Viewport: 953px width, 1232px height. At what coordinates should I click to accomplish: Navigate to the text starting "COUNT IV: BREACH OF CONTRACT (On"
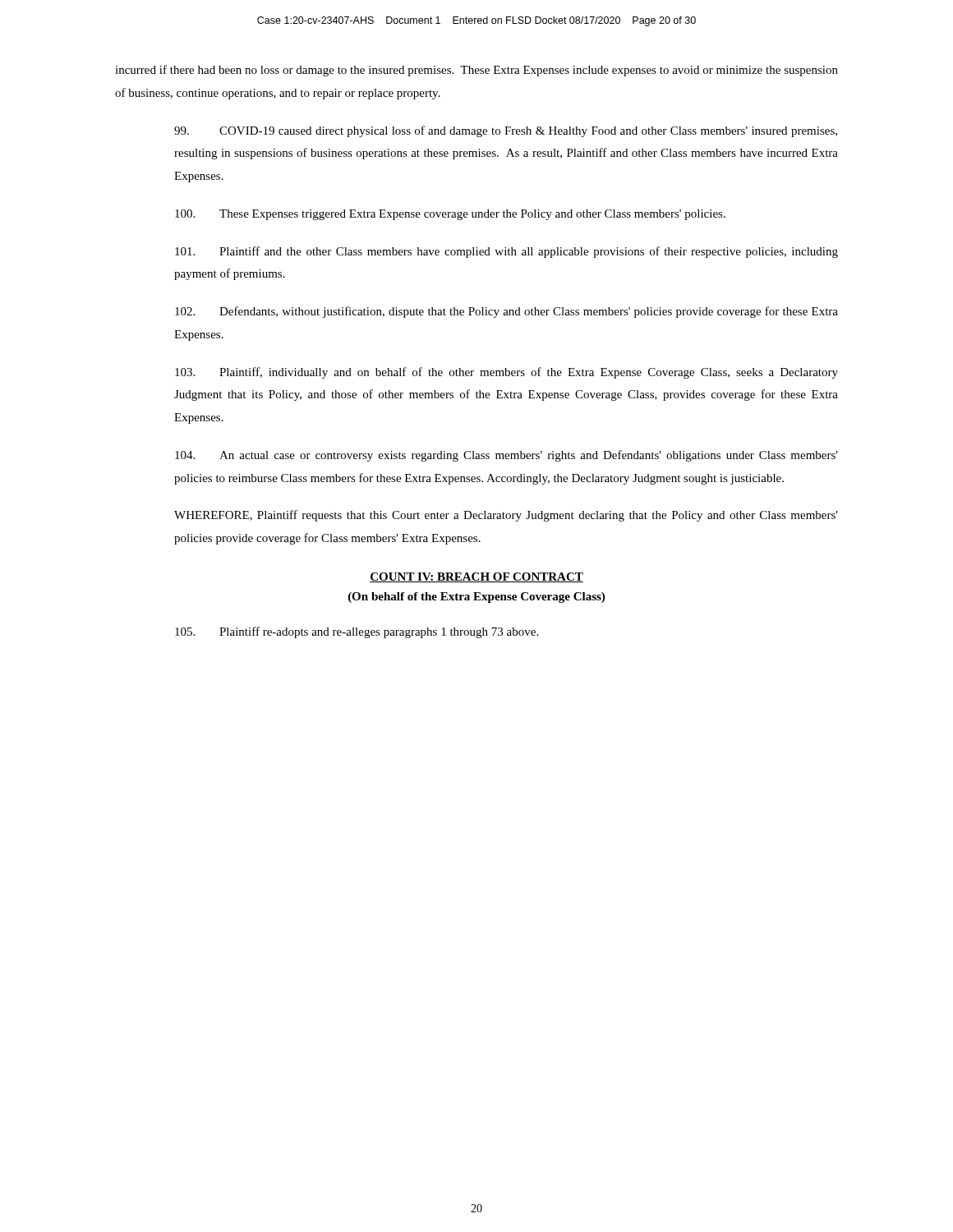click(x=476, y=586)
